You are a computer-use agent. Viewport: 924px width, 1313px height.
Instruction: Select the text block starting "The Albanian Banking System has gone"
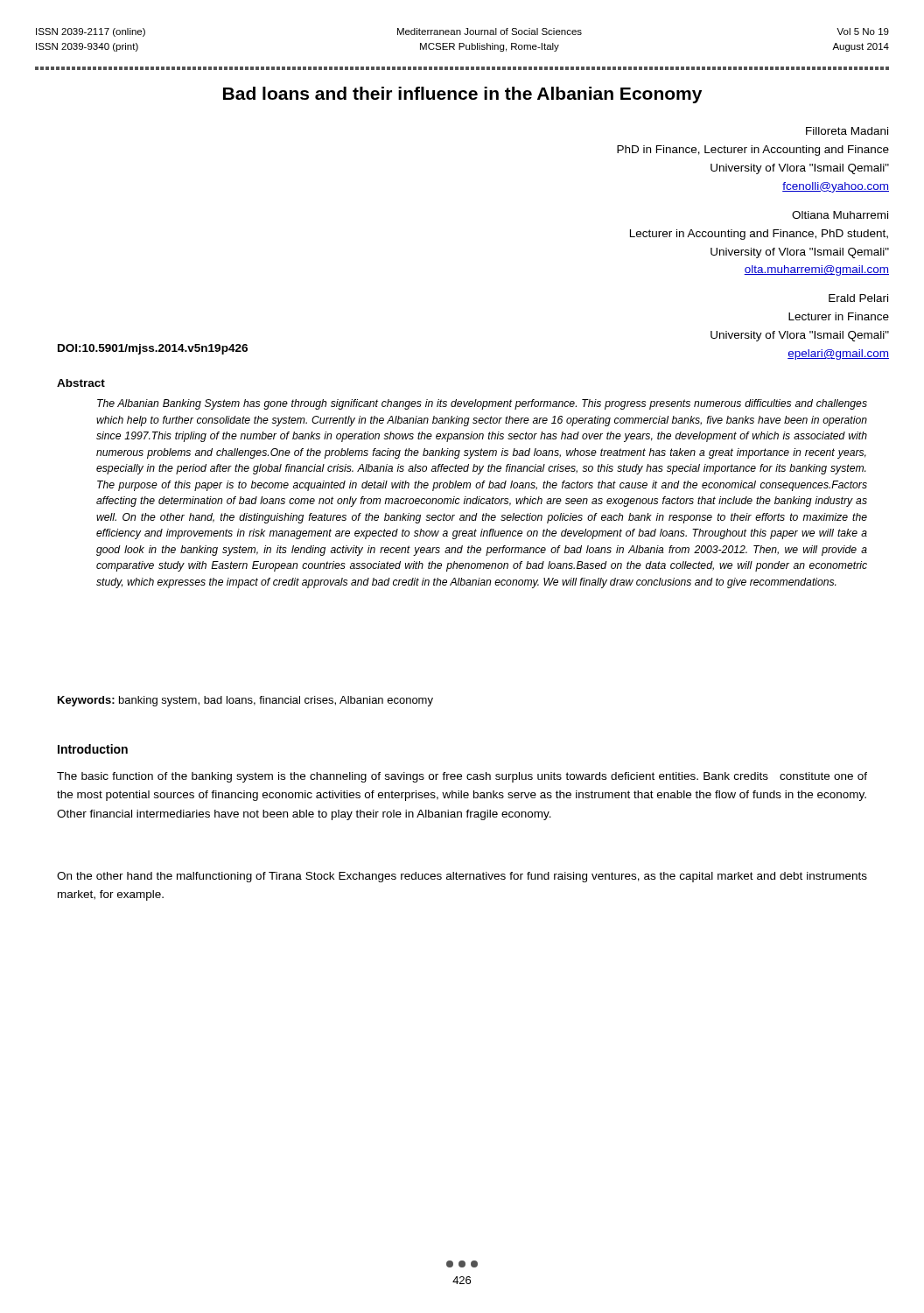[482, 493]
